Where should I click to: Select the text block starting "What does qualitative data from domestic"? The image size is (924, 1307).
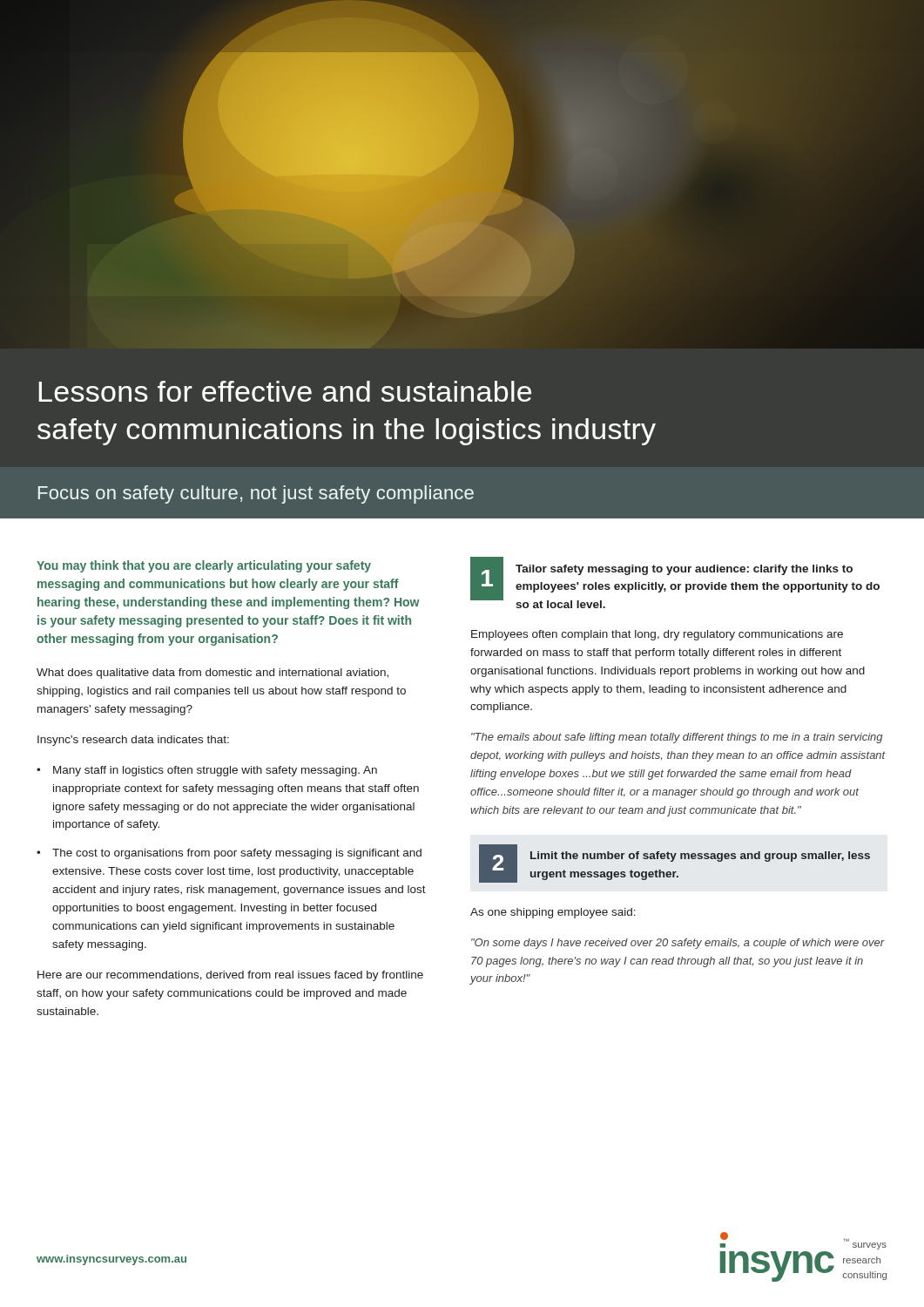[x=221, y=690]
